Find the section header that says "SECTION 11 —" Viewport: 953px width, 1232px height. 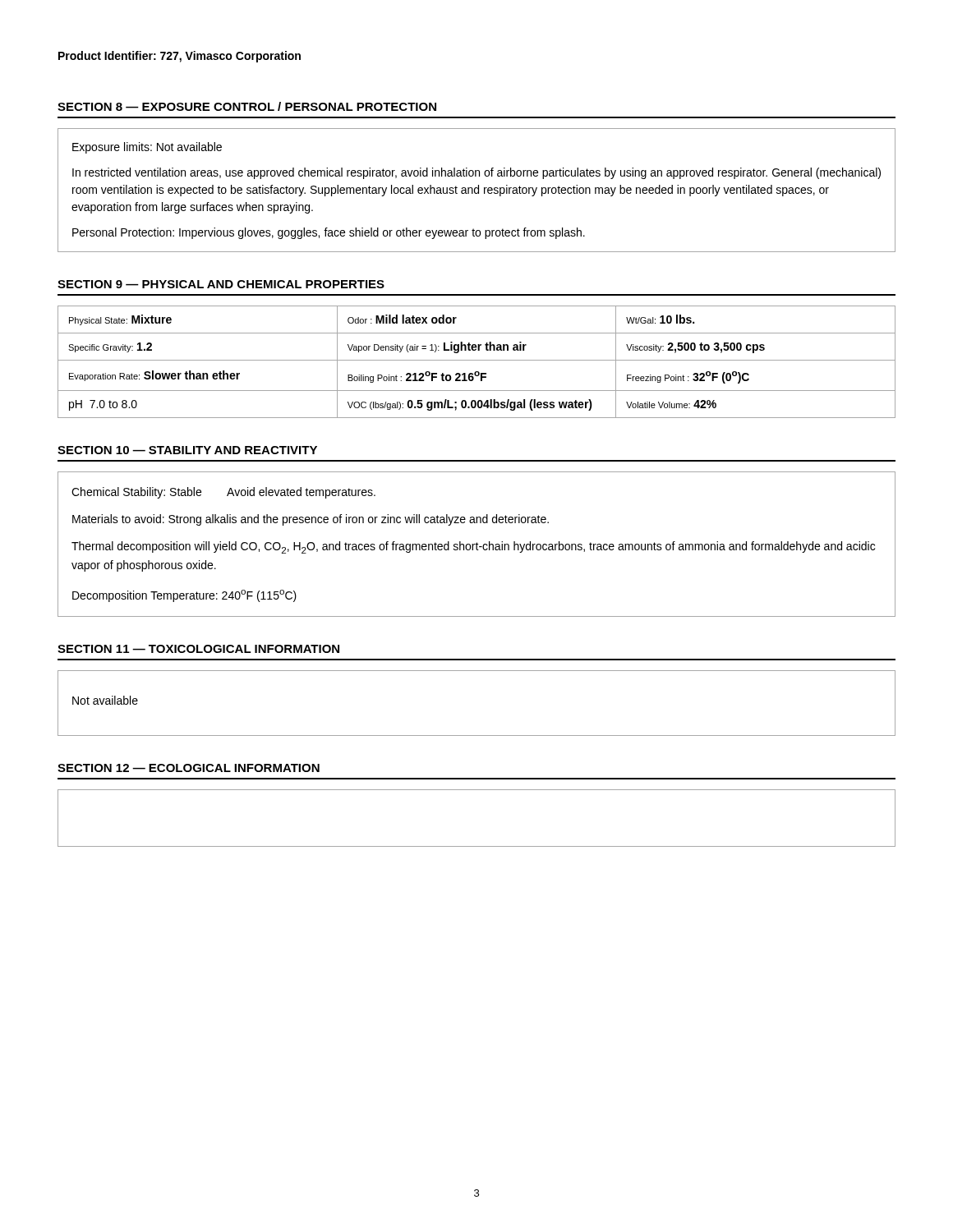click(199, 648)
